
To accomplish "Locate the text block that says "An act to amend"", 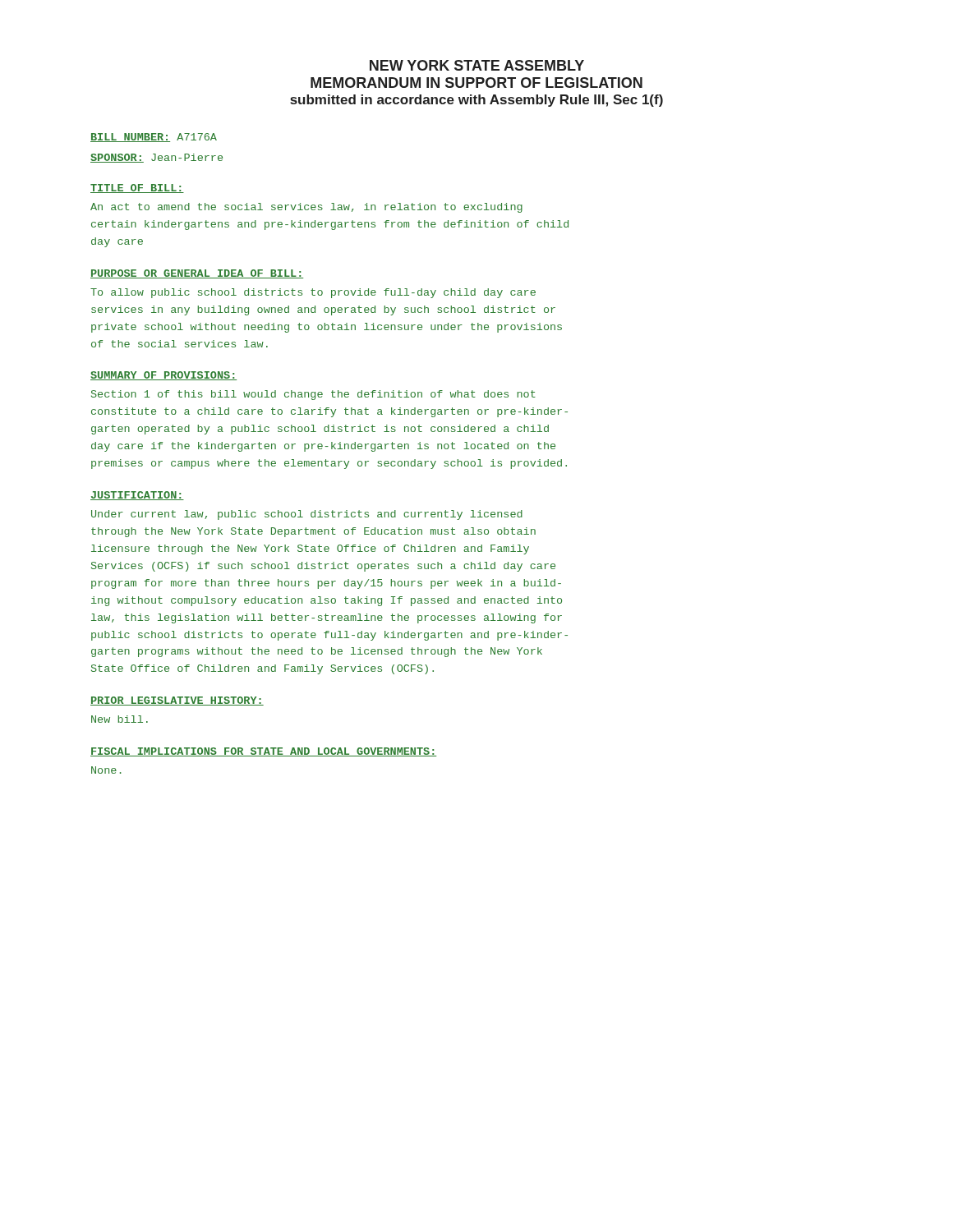I will click(x=476, y=225).
